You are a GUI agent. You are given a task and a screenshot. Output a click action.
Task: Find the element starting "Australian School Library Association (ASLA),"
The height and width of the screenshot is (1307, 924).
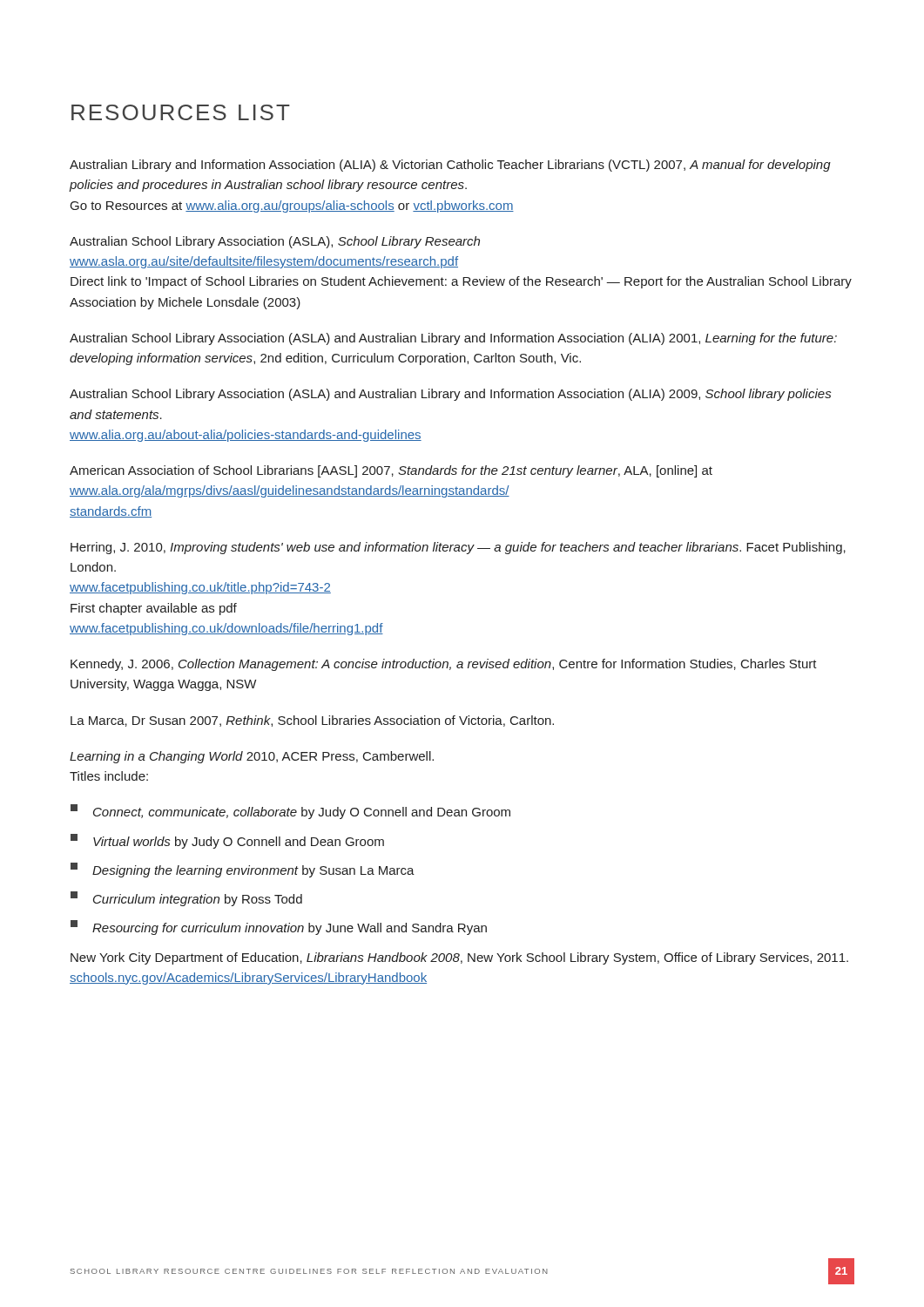click(461, 271)
